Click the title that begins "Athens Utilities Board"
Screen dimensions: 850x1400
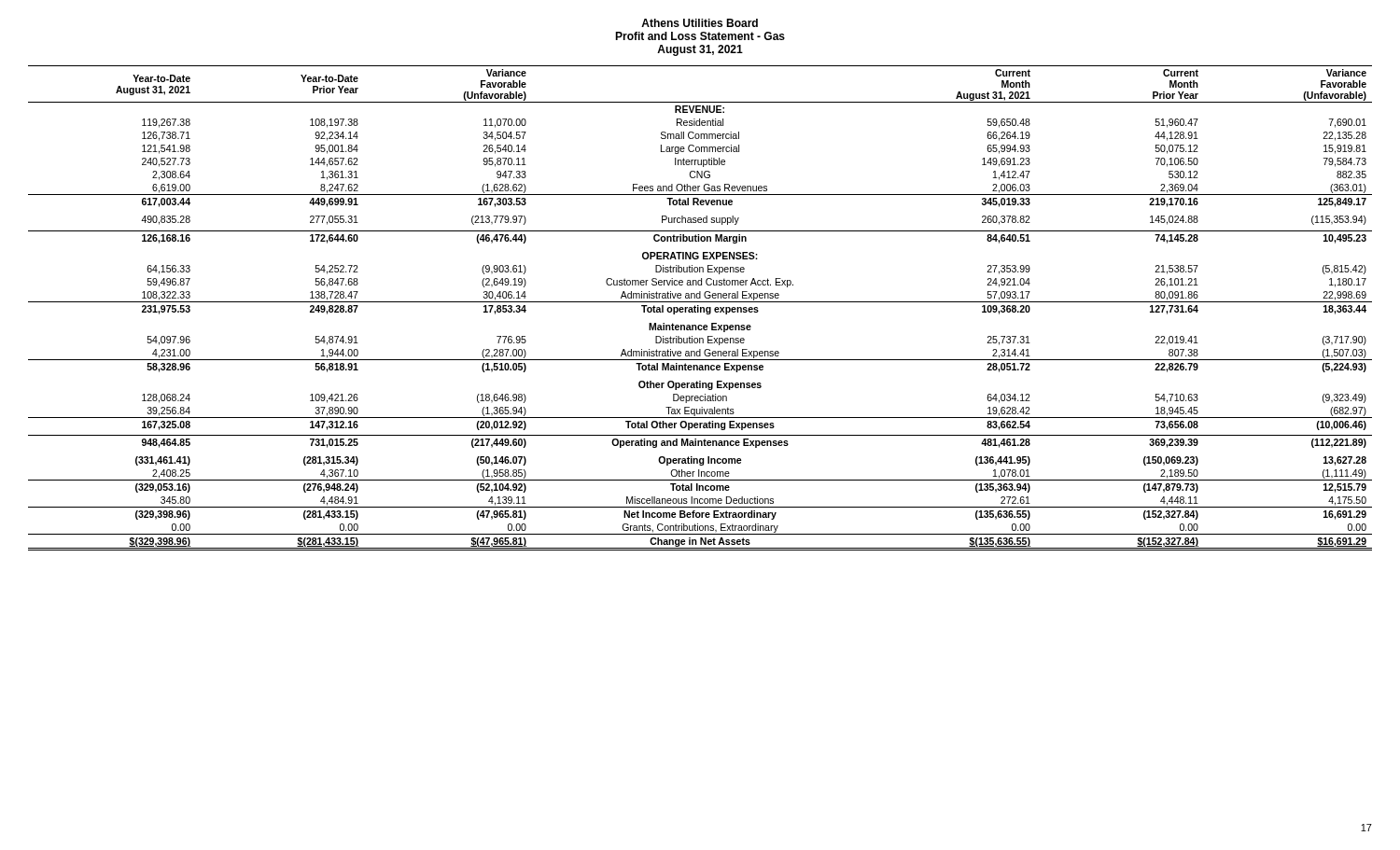click(x=700, y=36)
